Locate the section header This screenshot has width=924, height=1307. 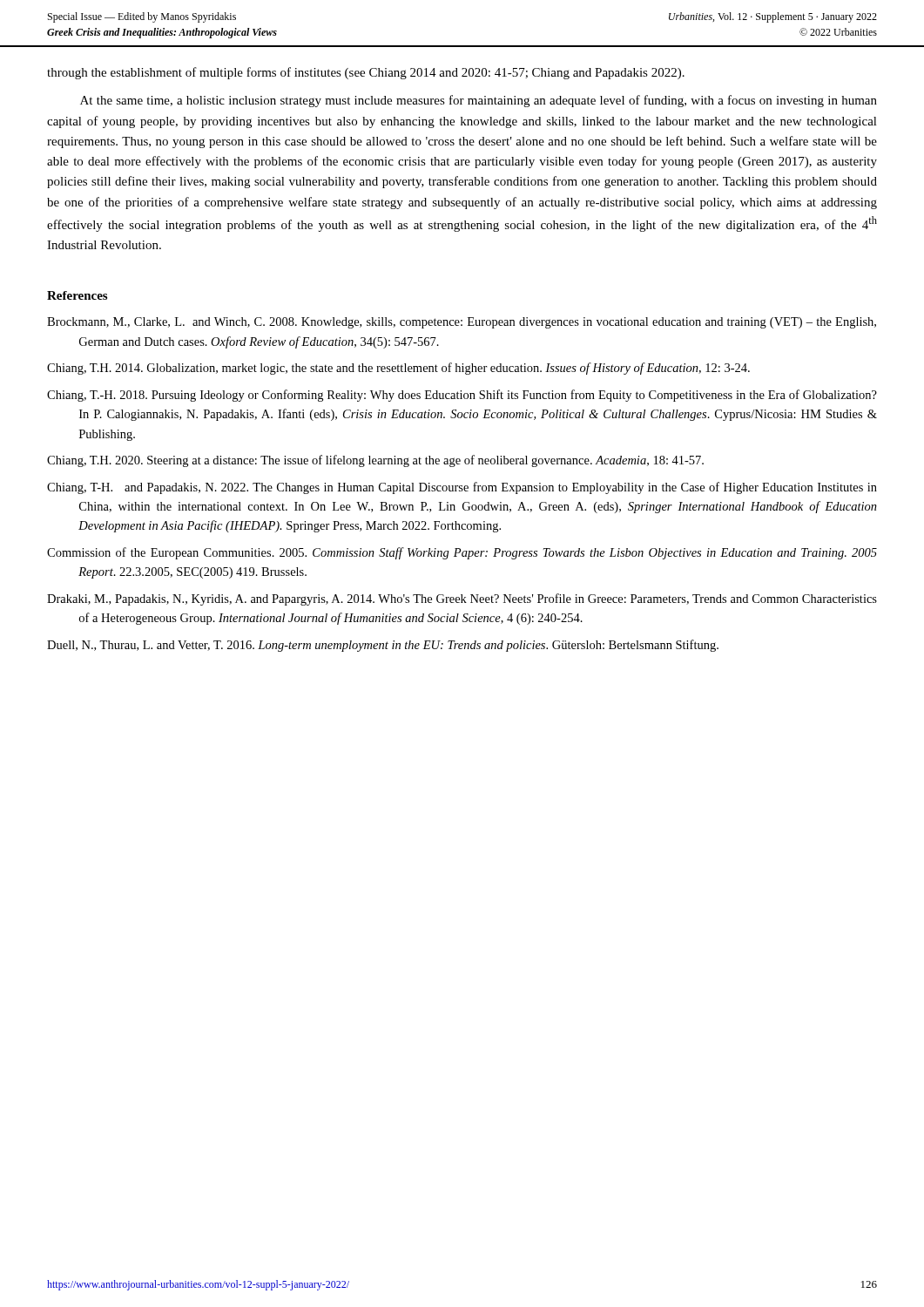click(77, 296)
